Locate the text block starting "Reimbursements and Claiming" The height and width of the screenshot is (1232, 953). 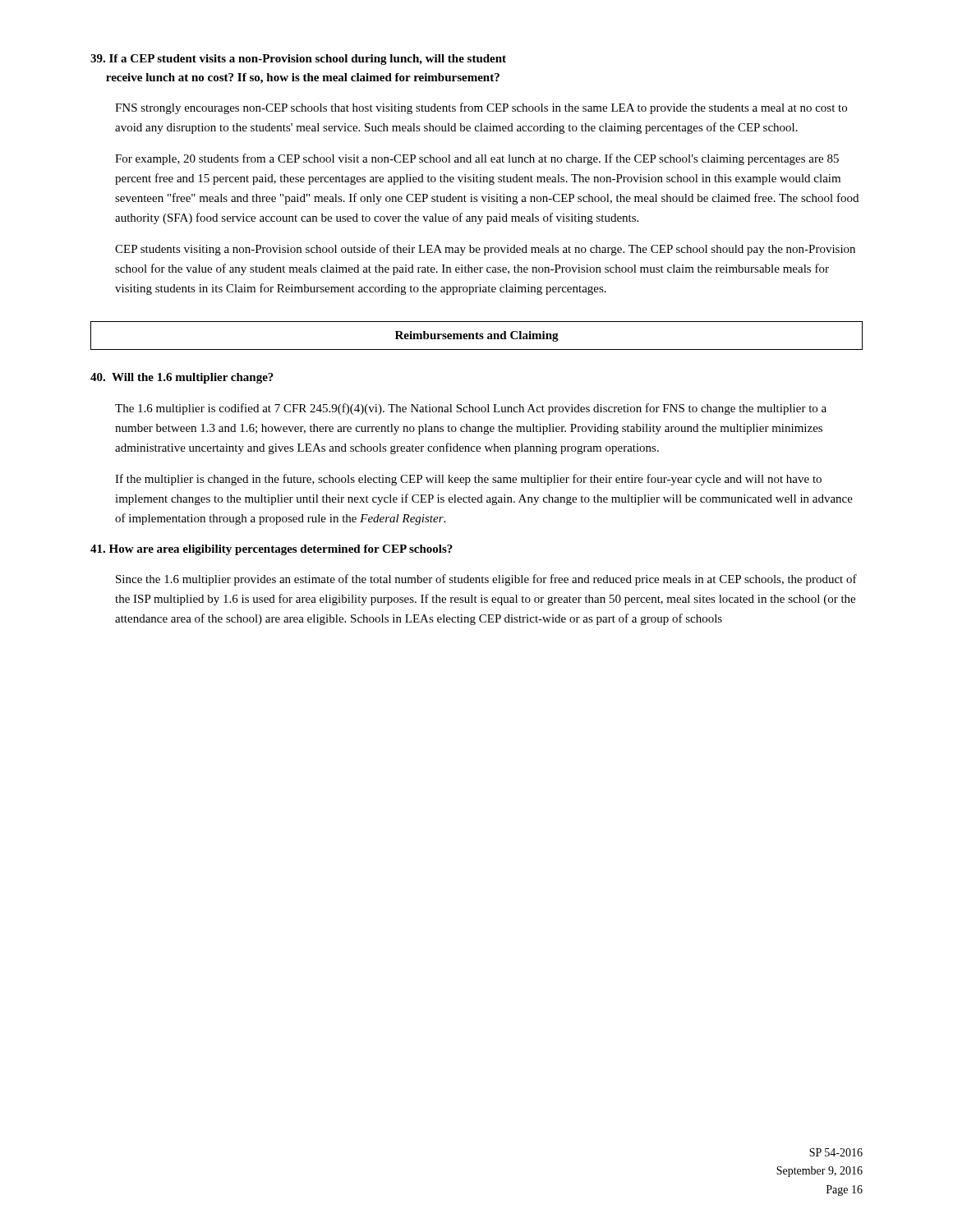[x=476, y=335]
